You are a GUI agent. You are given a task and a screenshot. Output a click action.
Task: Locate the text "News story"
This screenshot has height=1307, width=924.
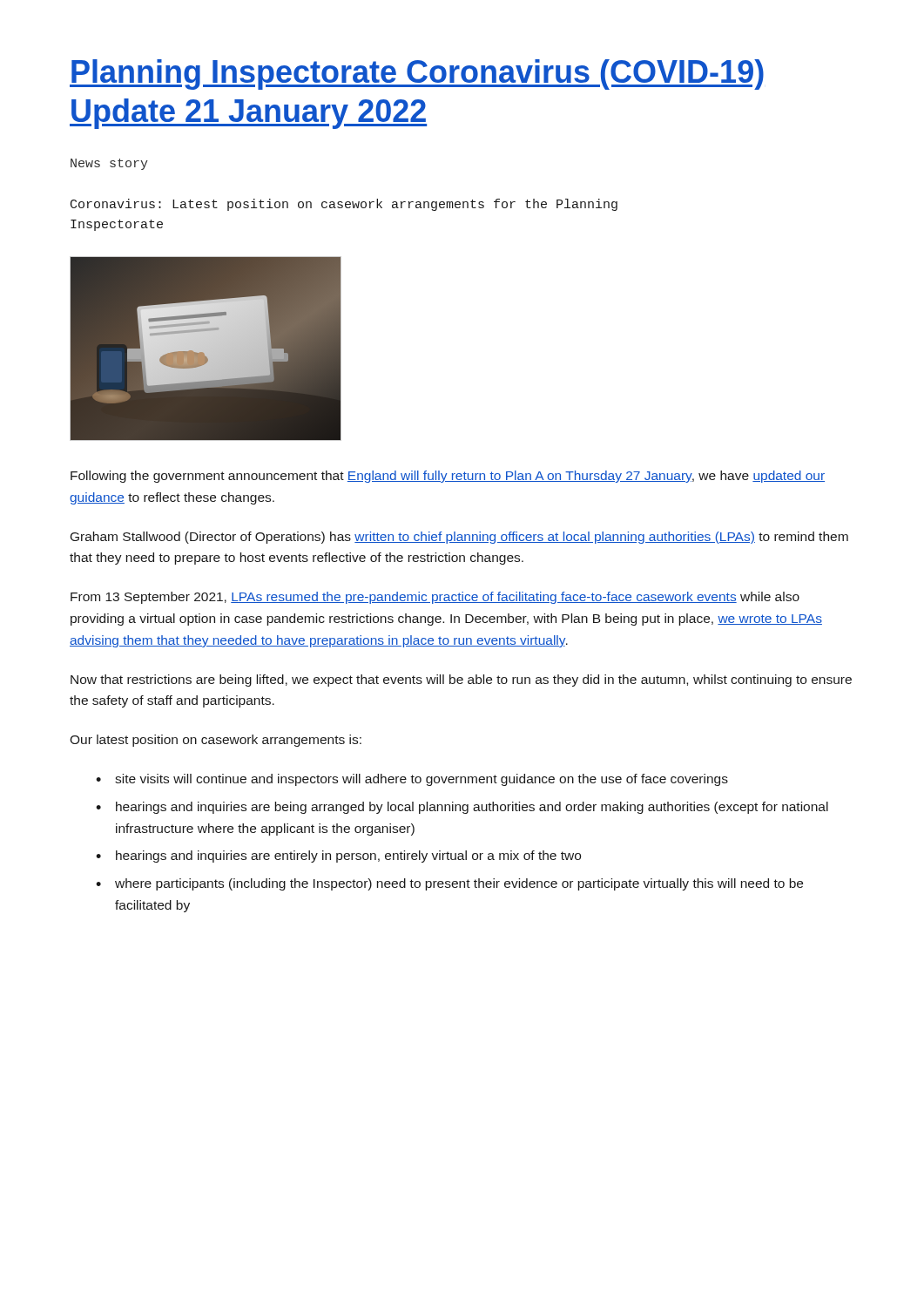point(109,164)
